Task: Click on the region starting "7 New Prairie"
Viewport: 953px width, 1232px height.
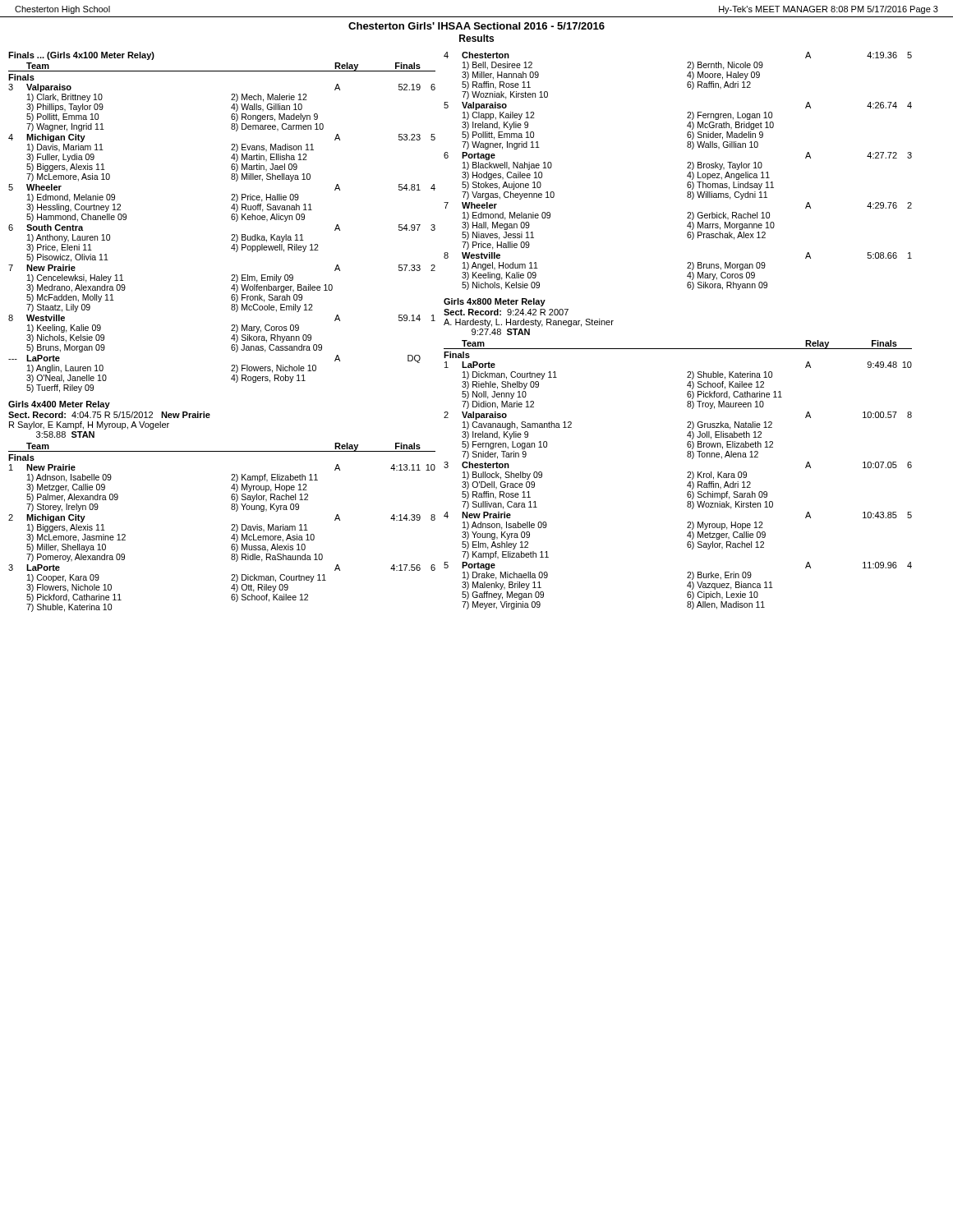Action: 222,287
